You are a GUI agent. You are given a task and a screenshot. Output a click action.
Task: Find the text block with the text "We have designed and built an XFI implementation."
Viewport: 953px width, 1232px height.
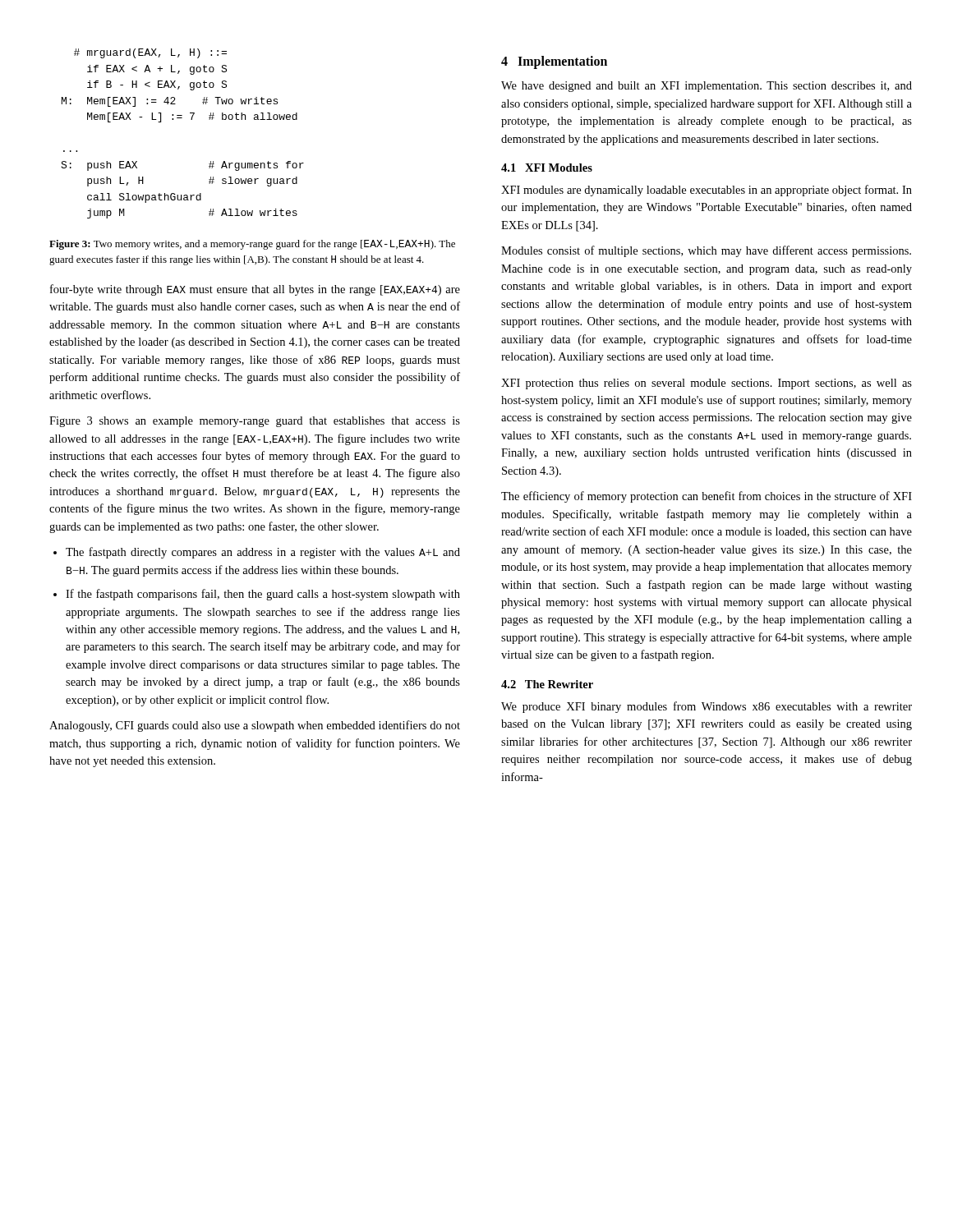(x=707, y=112)
